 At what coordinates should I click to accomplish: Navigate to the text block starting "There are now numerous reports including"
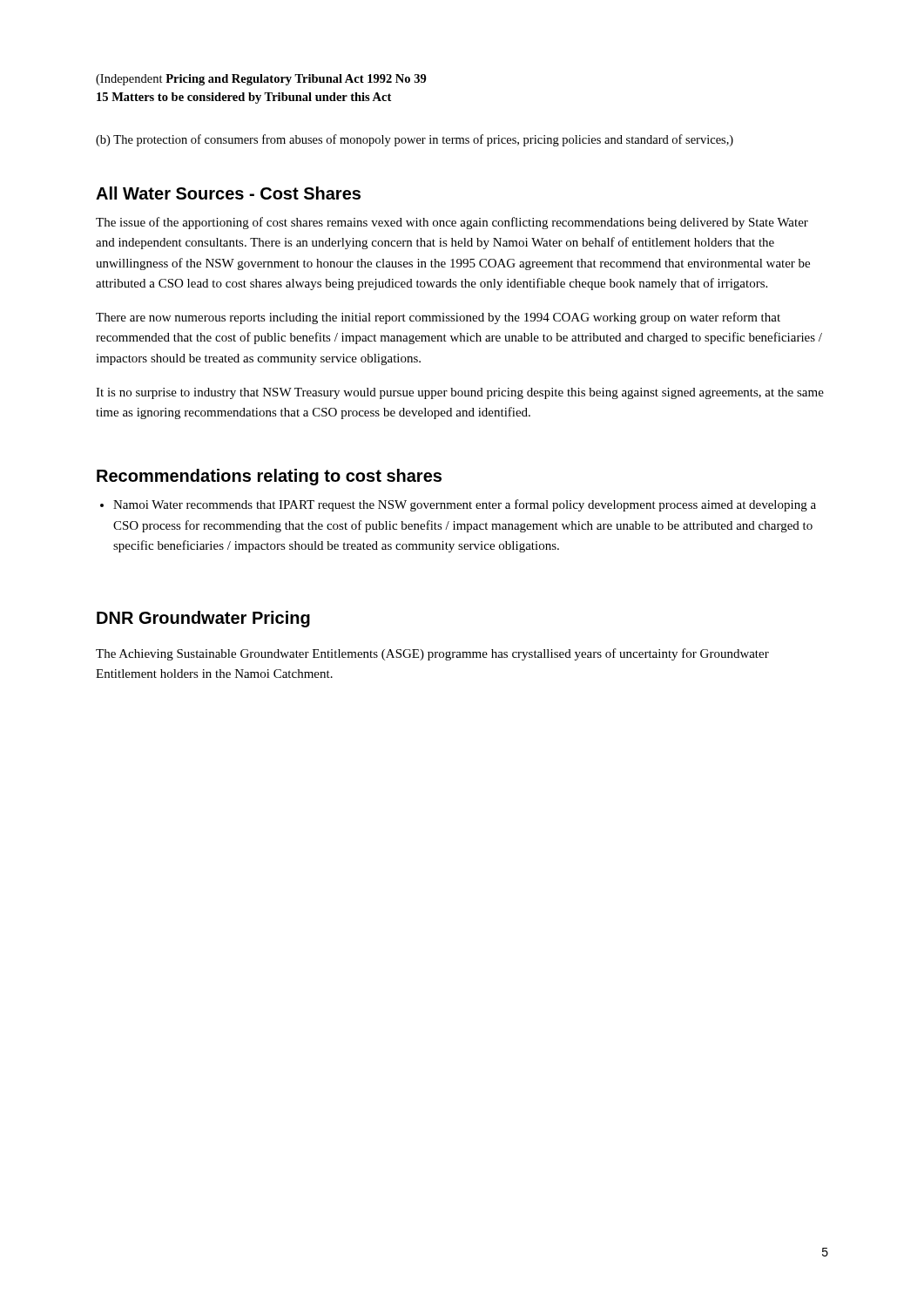click(x=459, y=337)
